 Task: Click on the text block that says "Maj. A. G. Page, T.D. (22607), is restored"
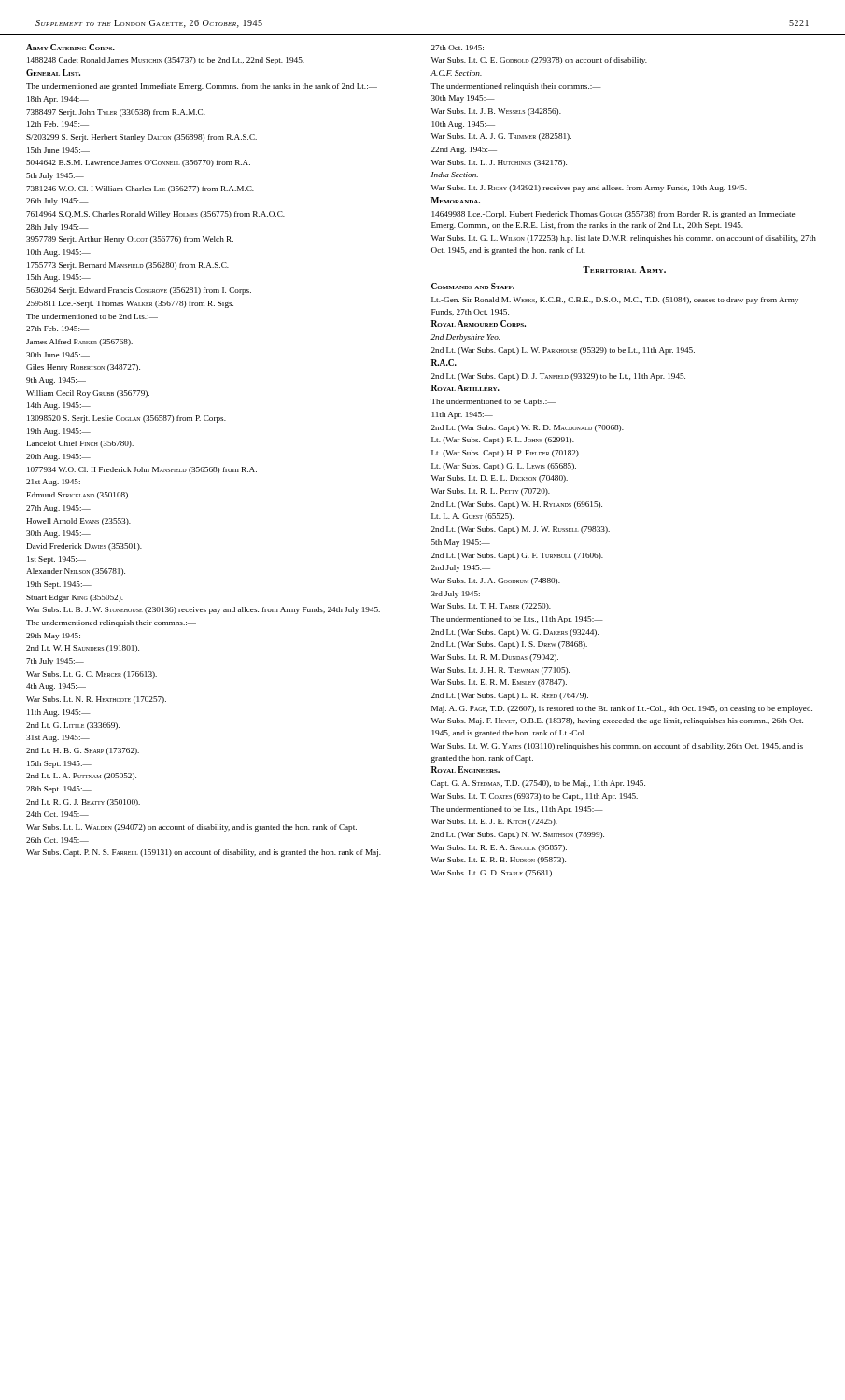(x=625, y=708)
